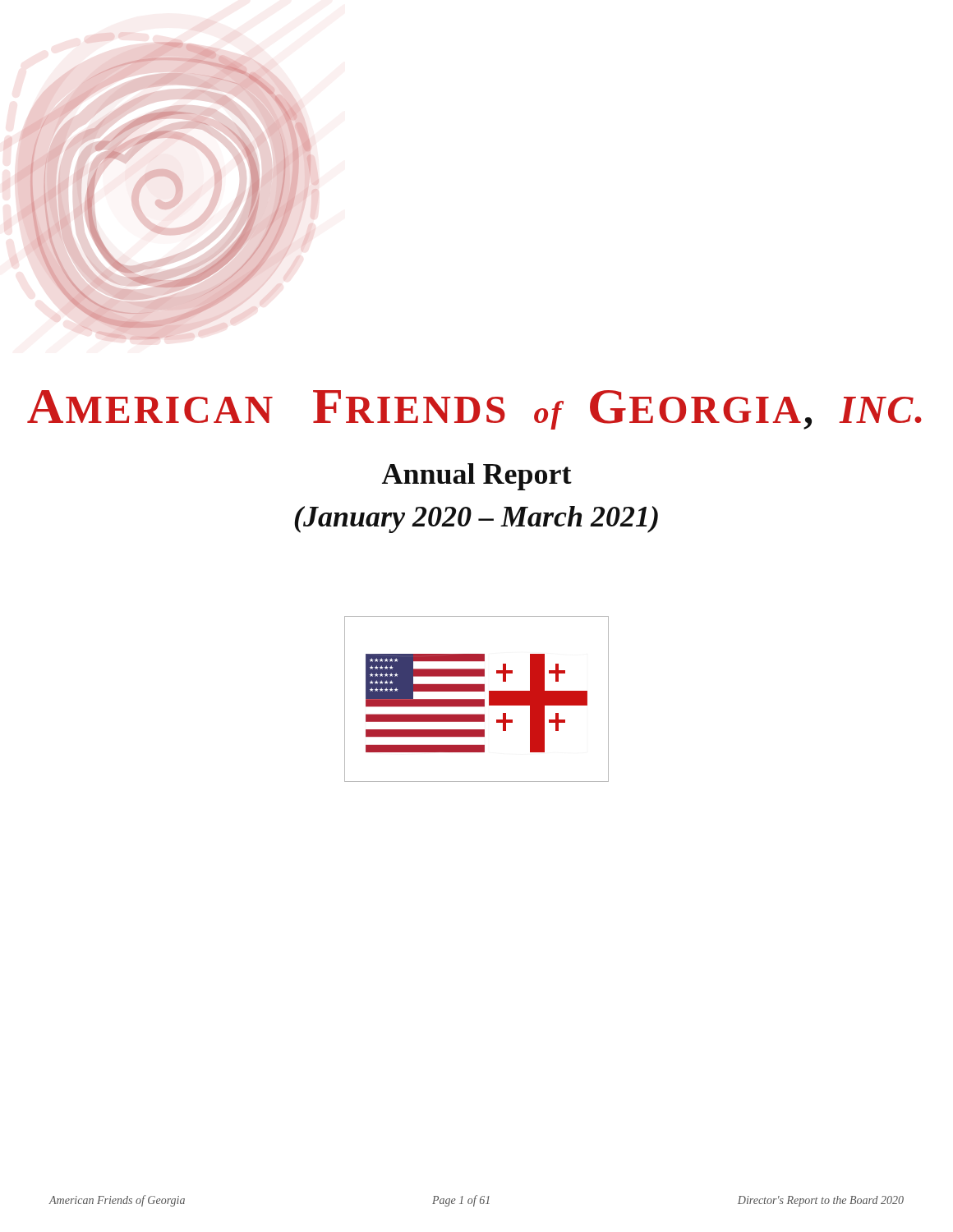Viewport: 953px width, 1232px height.
Task: Locate the logo
Action: tap(173, 177)
